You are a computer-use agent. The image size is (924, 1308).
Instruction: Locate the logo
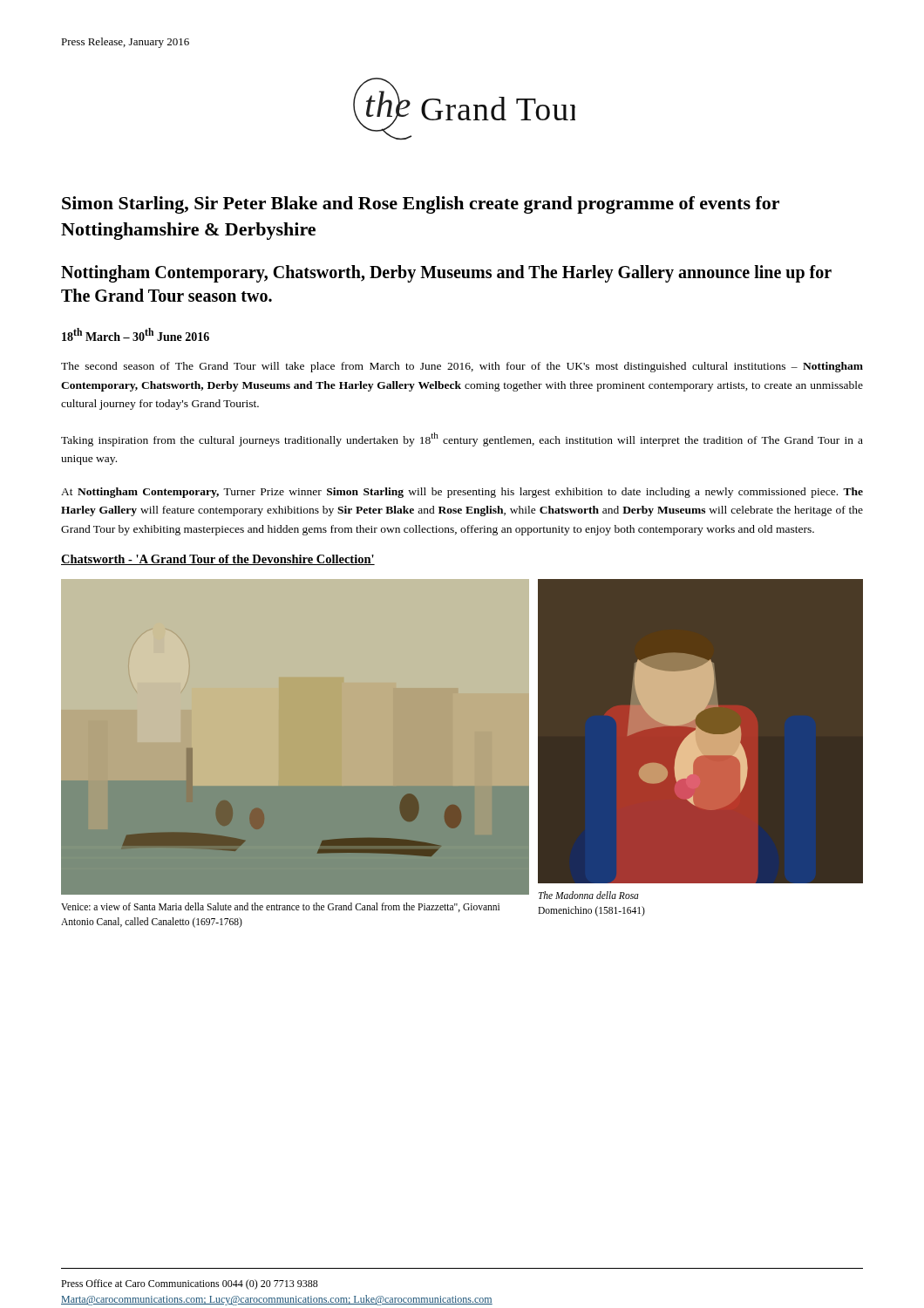pyautogui.click(x=462, y=116)
